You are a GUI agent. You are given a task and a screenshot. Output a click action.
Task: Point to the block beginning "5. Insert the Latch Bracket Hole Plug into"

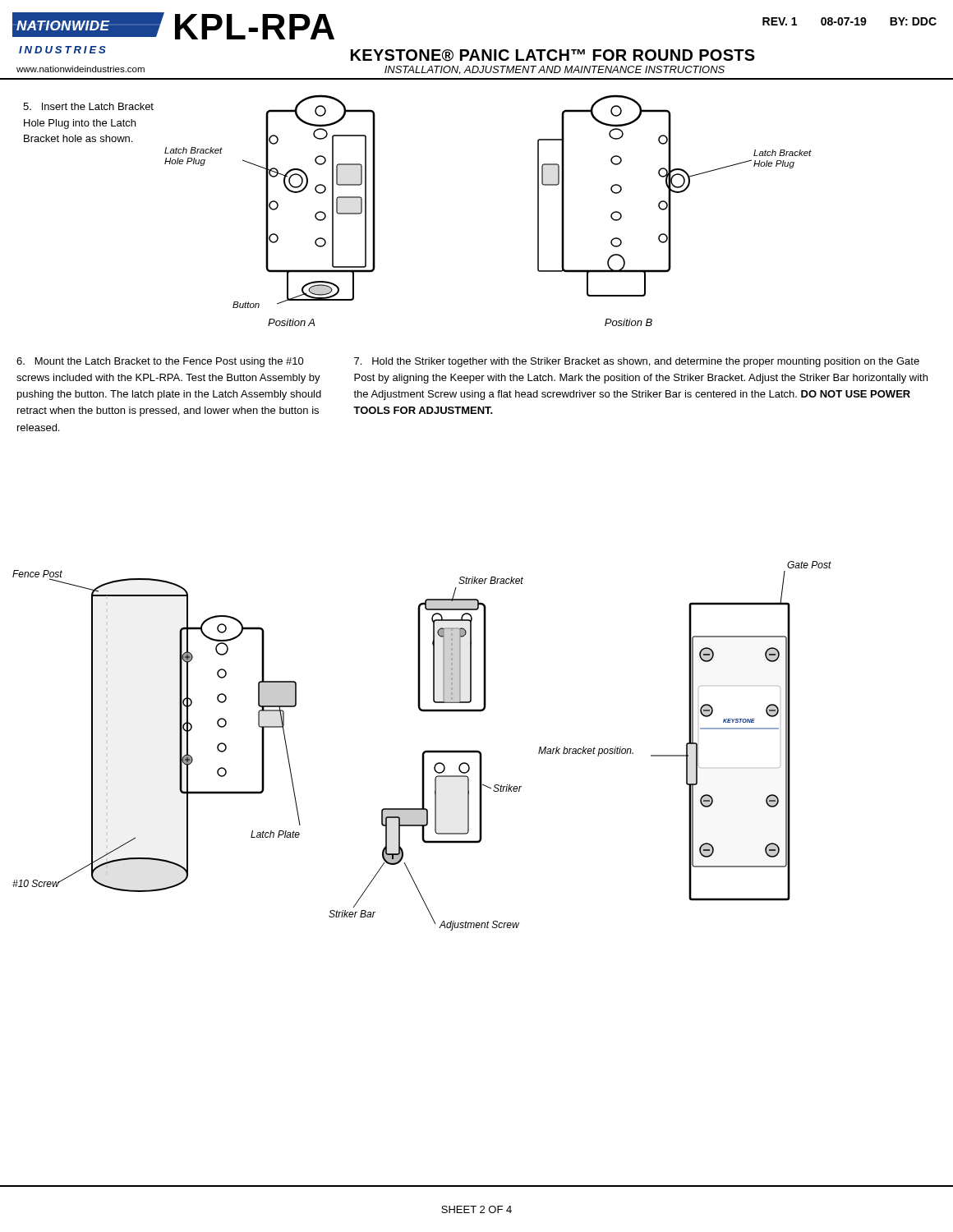point(88,122)
